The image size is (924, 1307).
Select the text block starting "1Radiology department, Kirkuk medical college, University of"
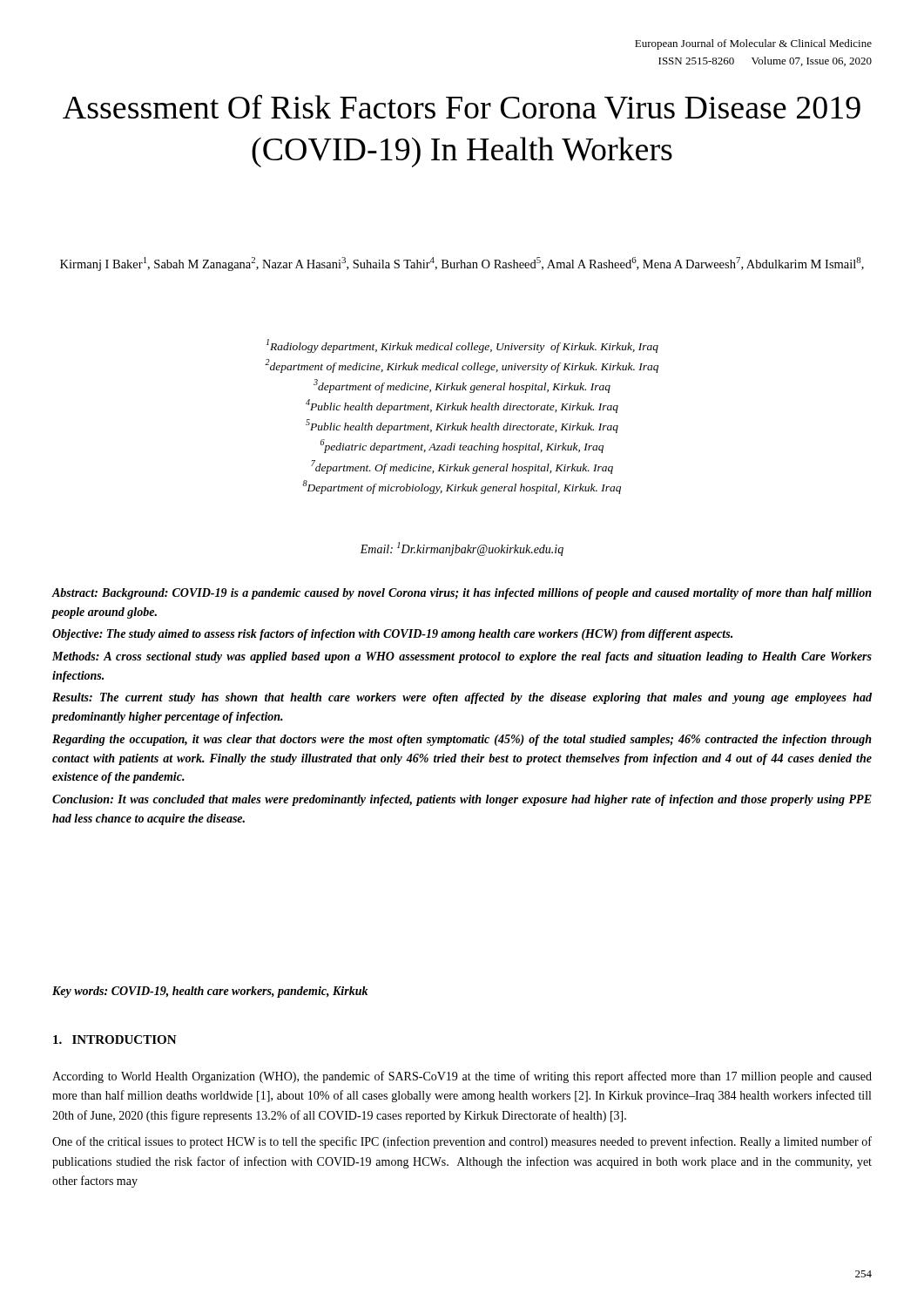[x=462, y=415]
